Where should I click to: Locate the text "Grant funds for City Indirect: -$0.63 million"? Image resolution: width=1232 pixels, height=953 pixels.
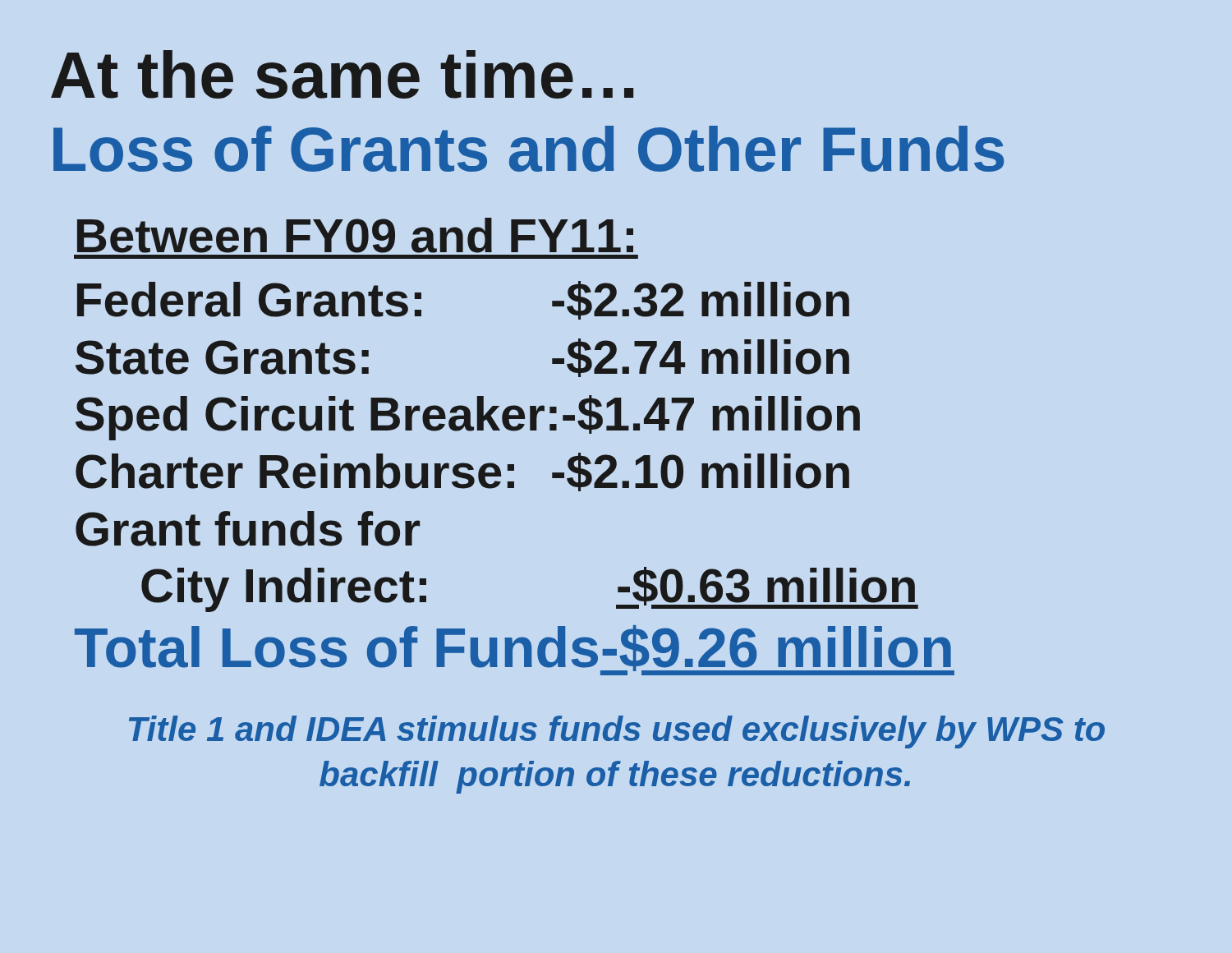[x=628, y=557]
